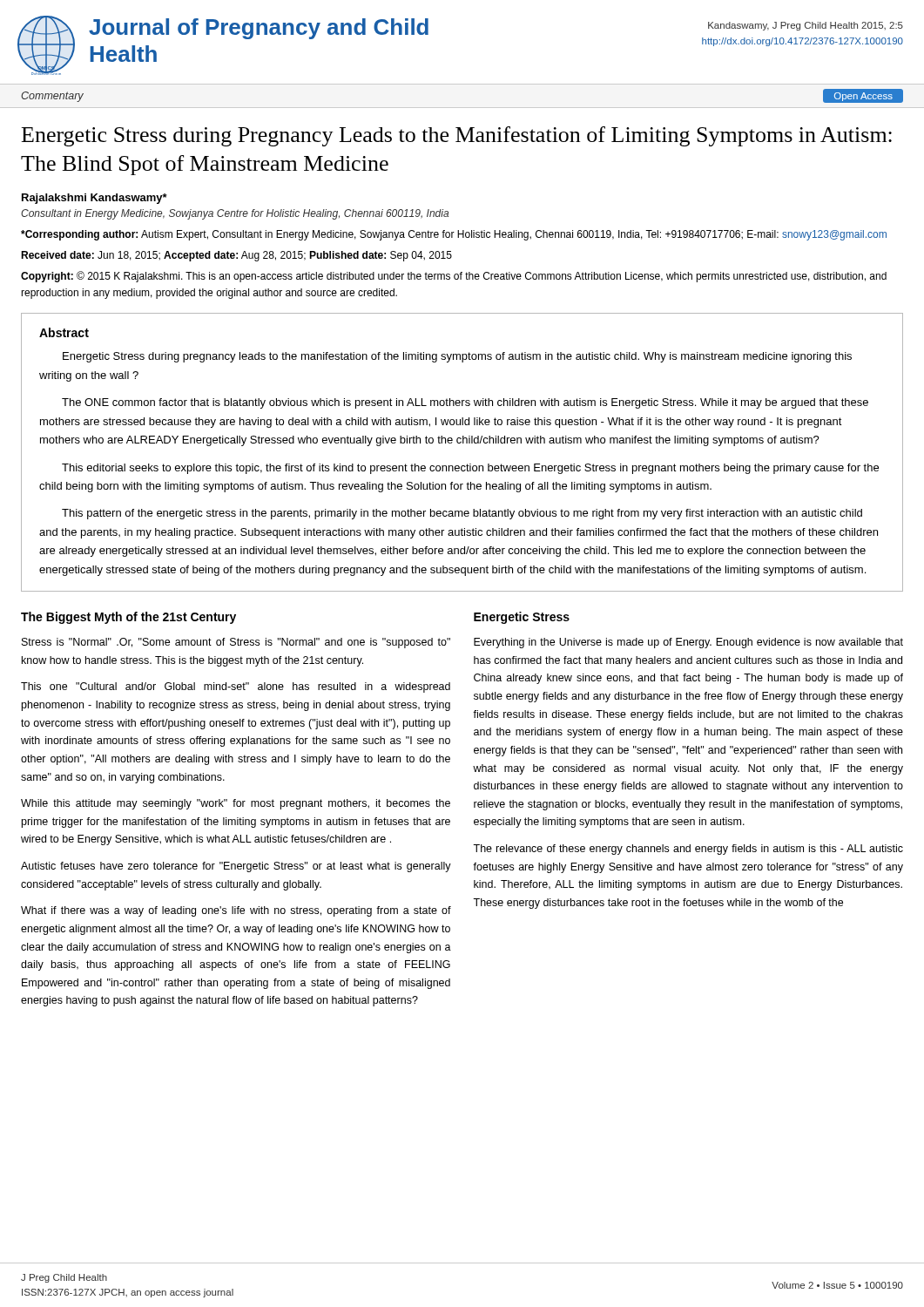This screenshot has height=1307, width=924.
Task: Find the block on this page that starts "Corresponding author: Autism Expert, Consultant in Energy Medicine,"
Action: [454, 234]
